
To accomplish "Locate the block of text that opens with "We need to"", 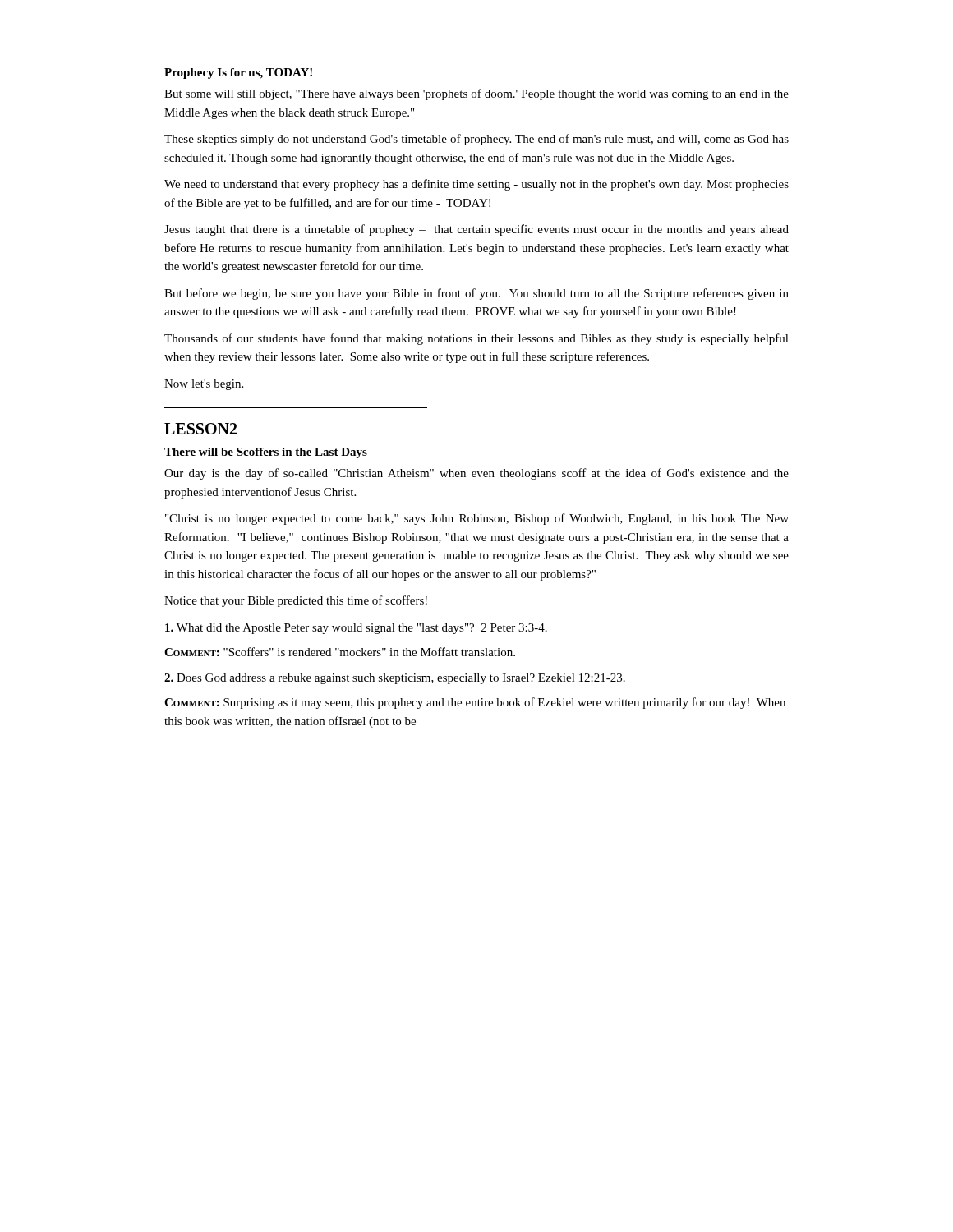I will pyautogui.click(x=476, y=193).
